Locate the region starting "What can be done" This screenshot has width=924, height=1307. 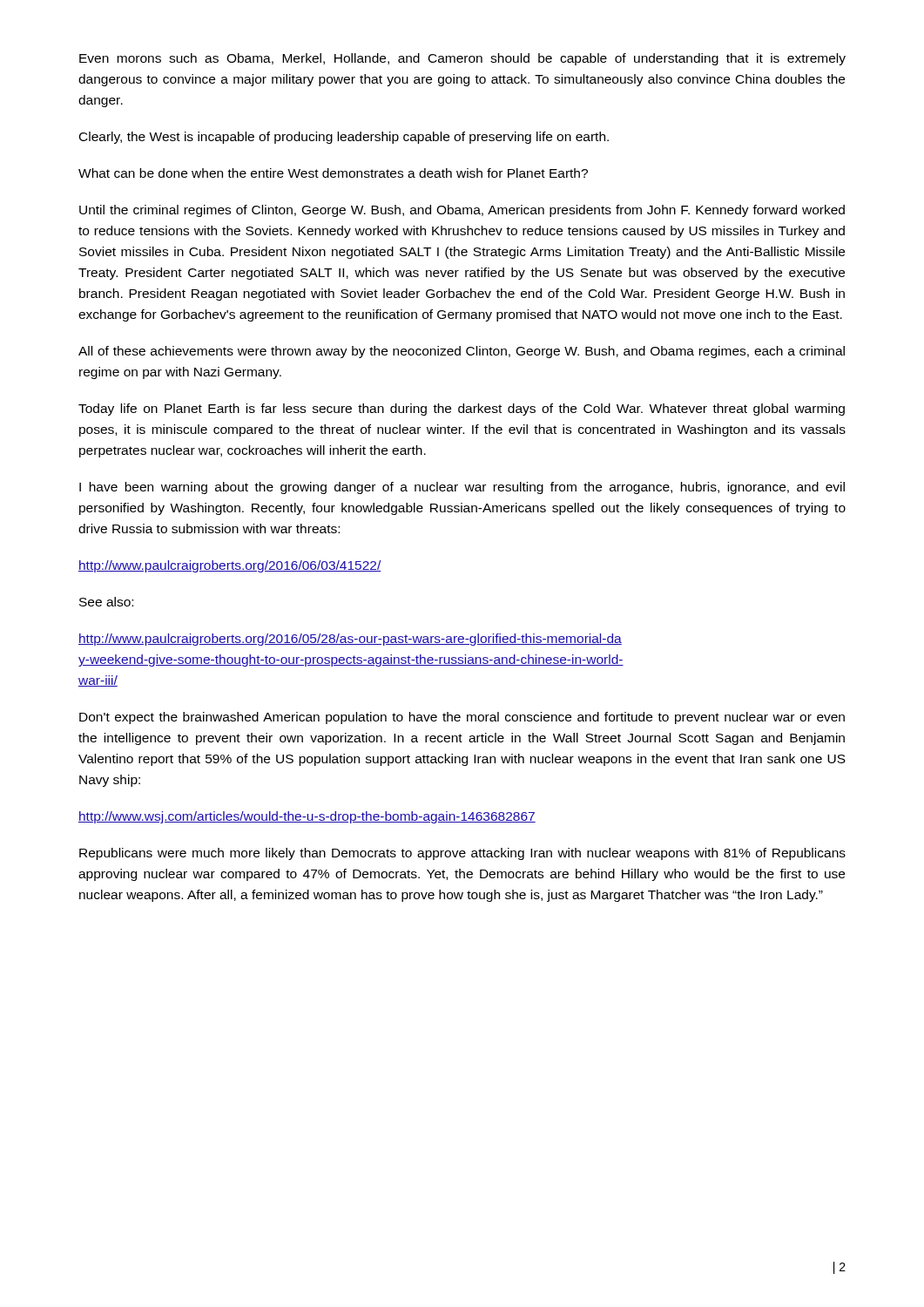click(x=333, y=173)
